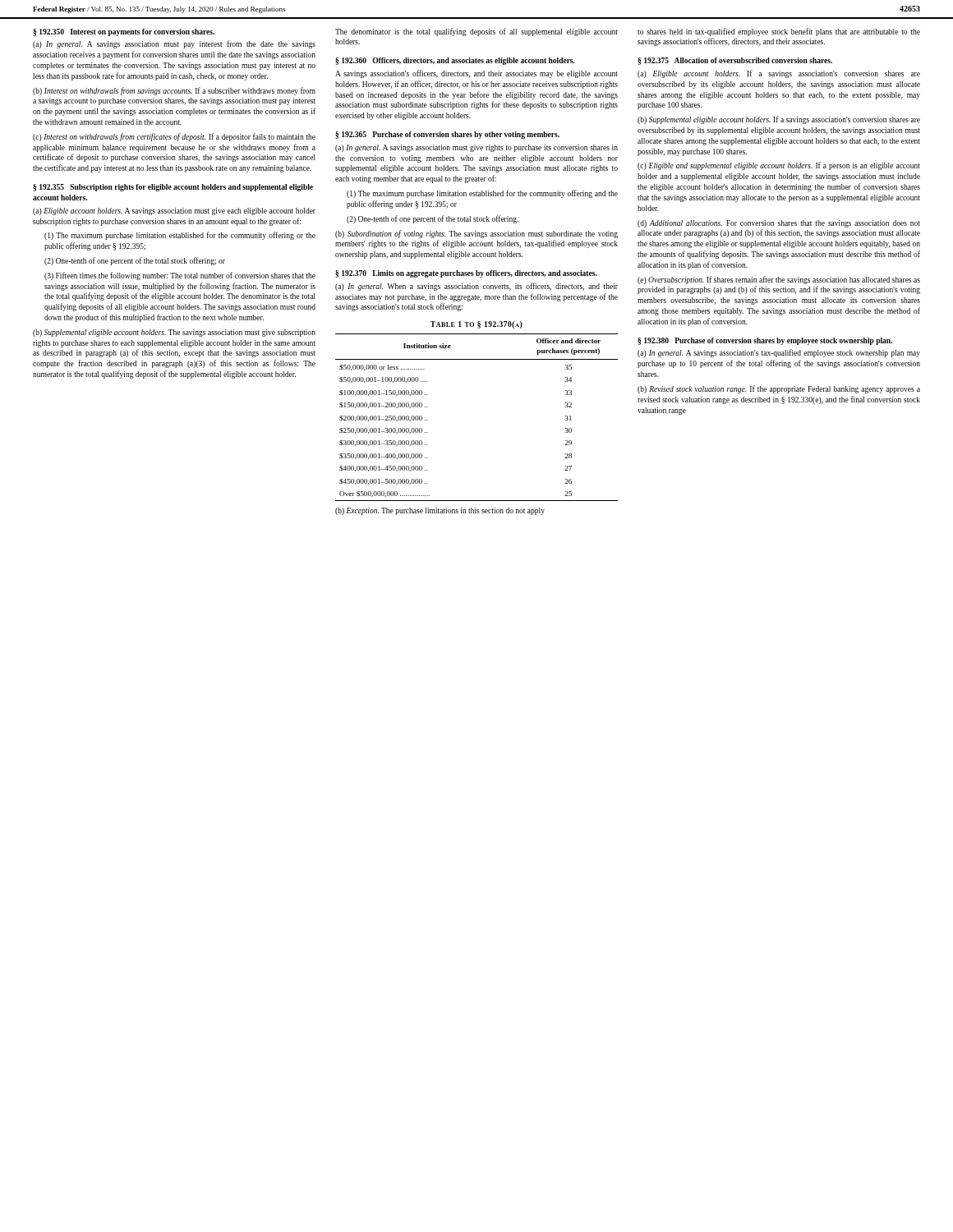
Task: Locate the text block starting "TABLE 1 TO"
Action: (x=476, y=325)
